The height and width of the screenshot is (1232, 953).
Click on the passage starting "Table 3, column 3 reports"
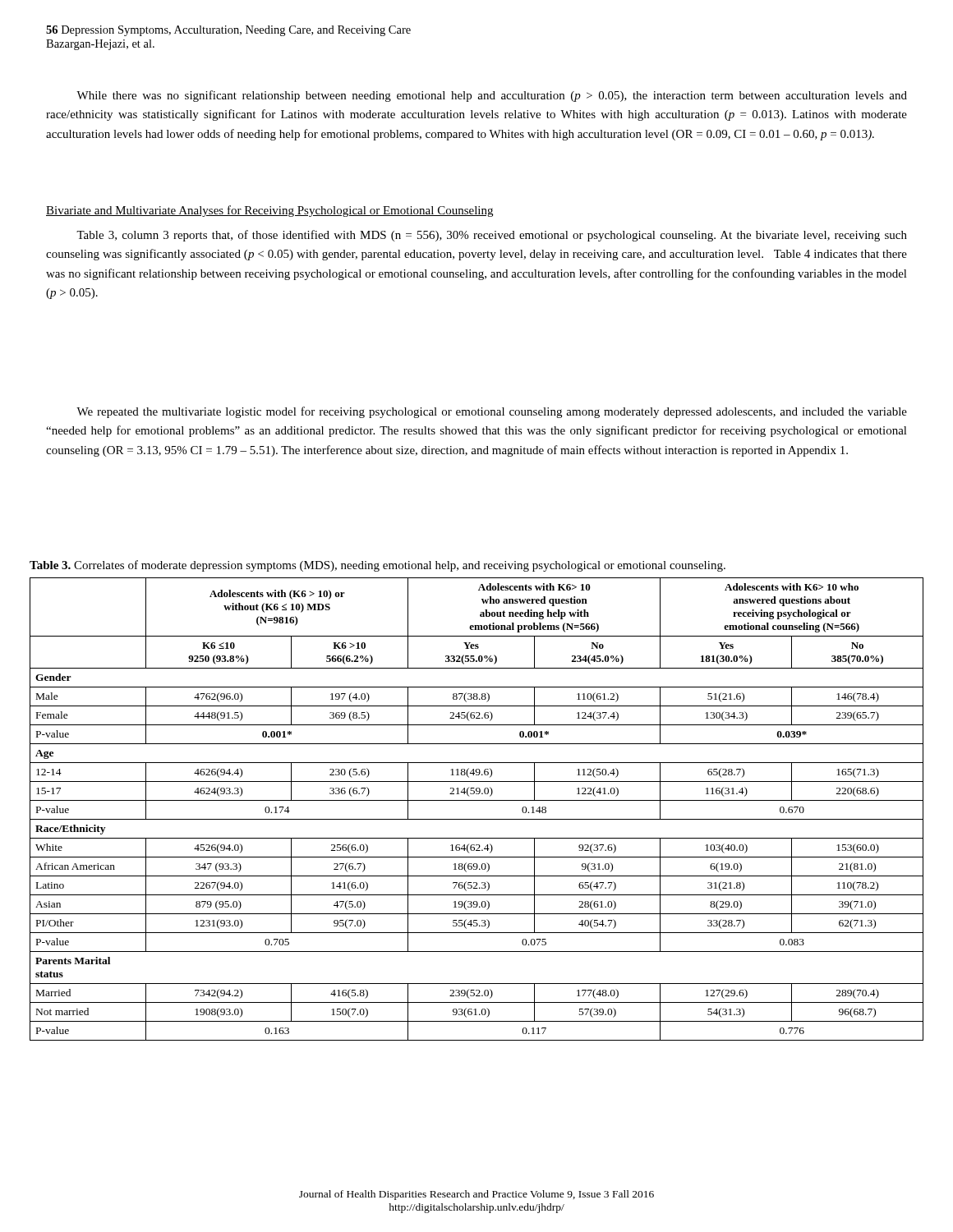(x=476, y=264)
